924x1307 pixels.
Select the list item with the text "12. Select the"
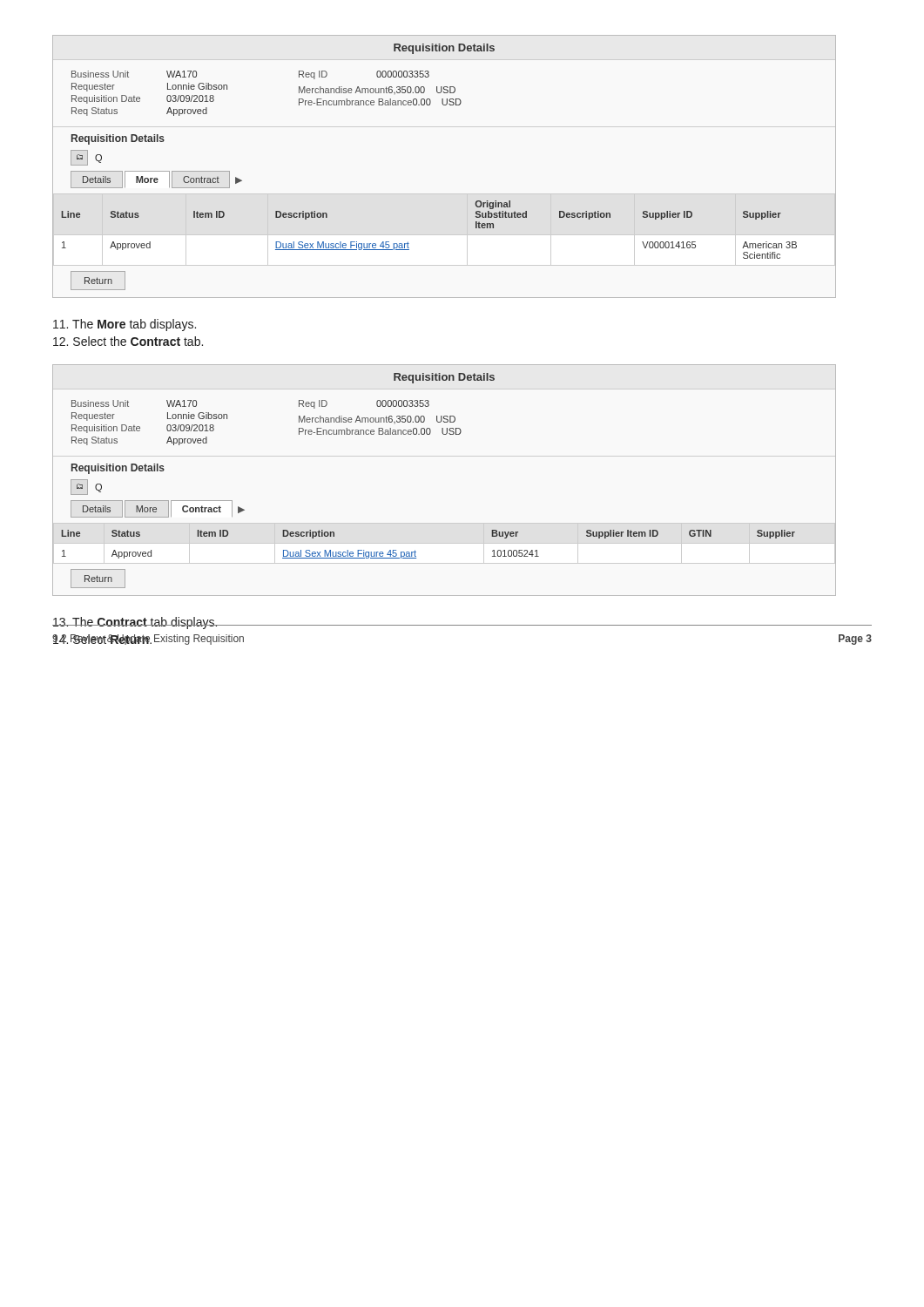coord(128,342)
